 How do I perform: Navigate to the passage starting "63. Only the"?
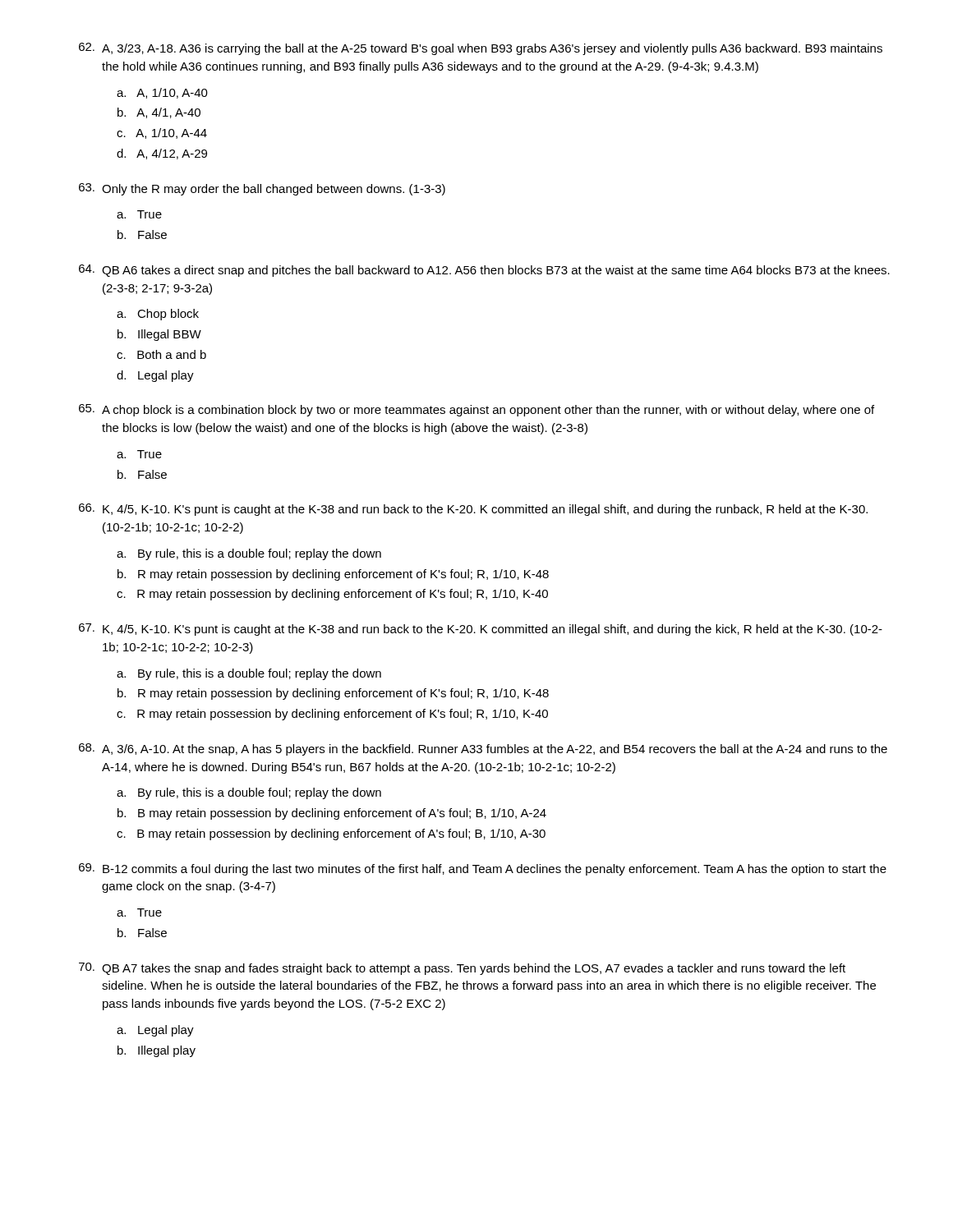pos(262,189)
